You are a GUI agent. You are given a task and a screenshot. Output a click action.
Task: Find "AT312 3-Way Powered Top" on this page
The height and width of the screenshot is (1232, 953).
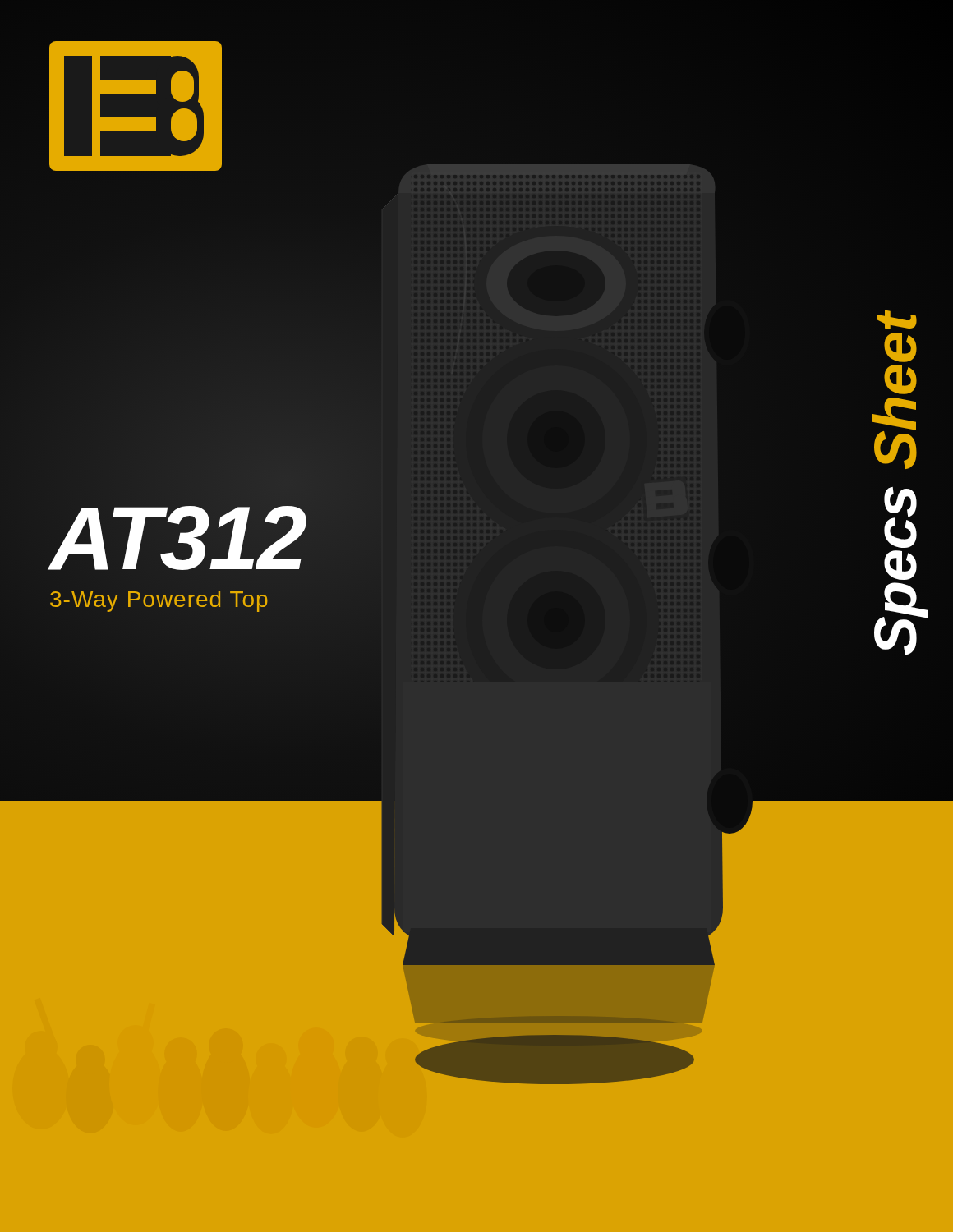(205, 553)
